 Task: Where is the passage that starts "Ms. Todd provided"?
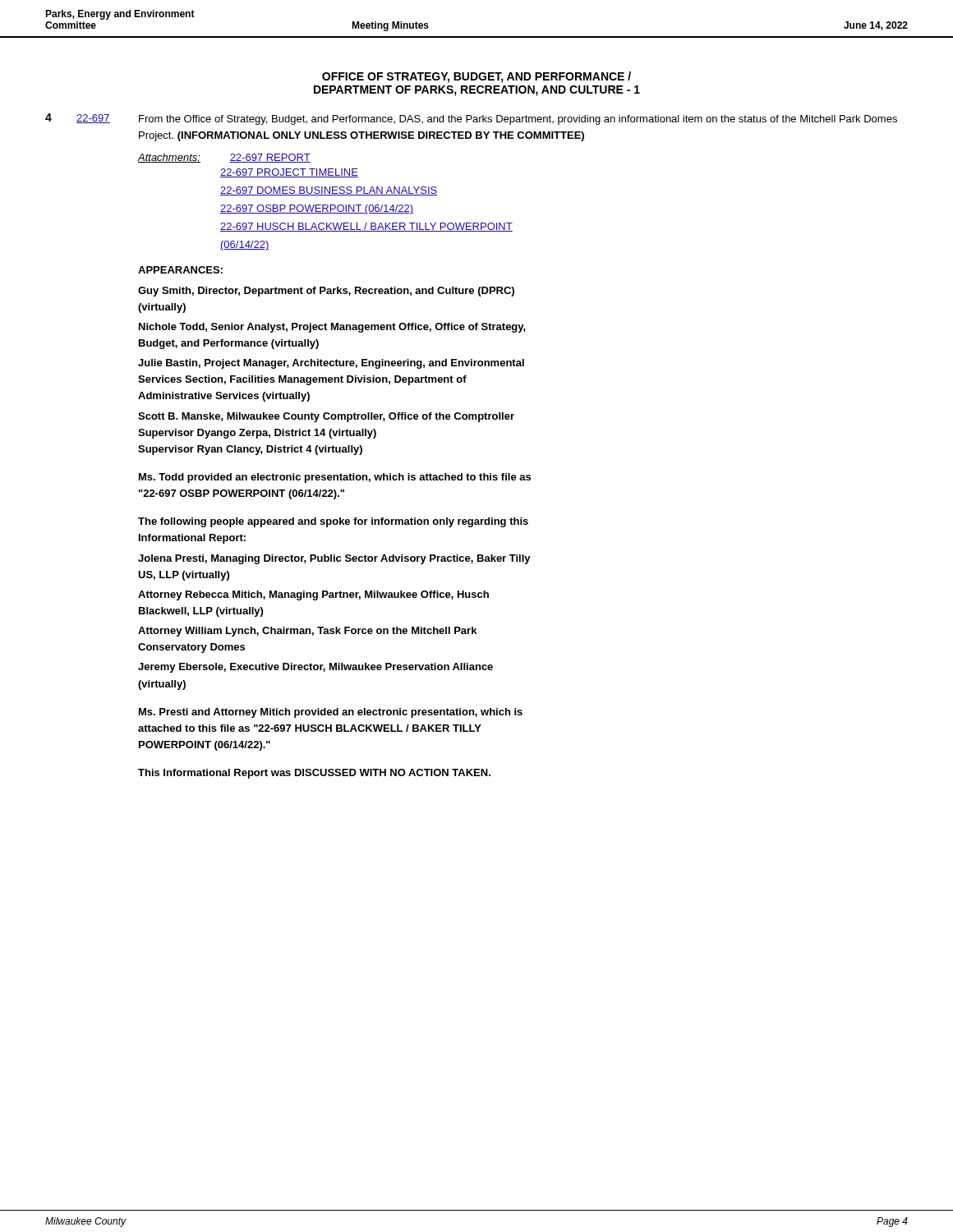pos(523,486)
